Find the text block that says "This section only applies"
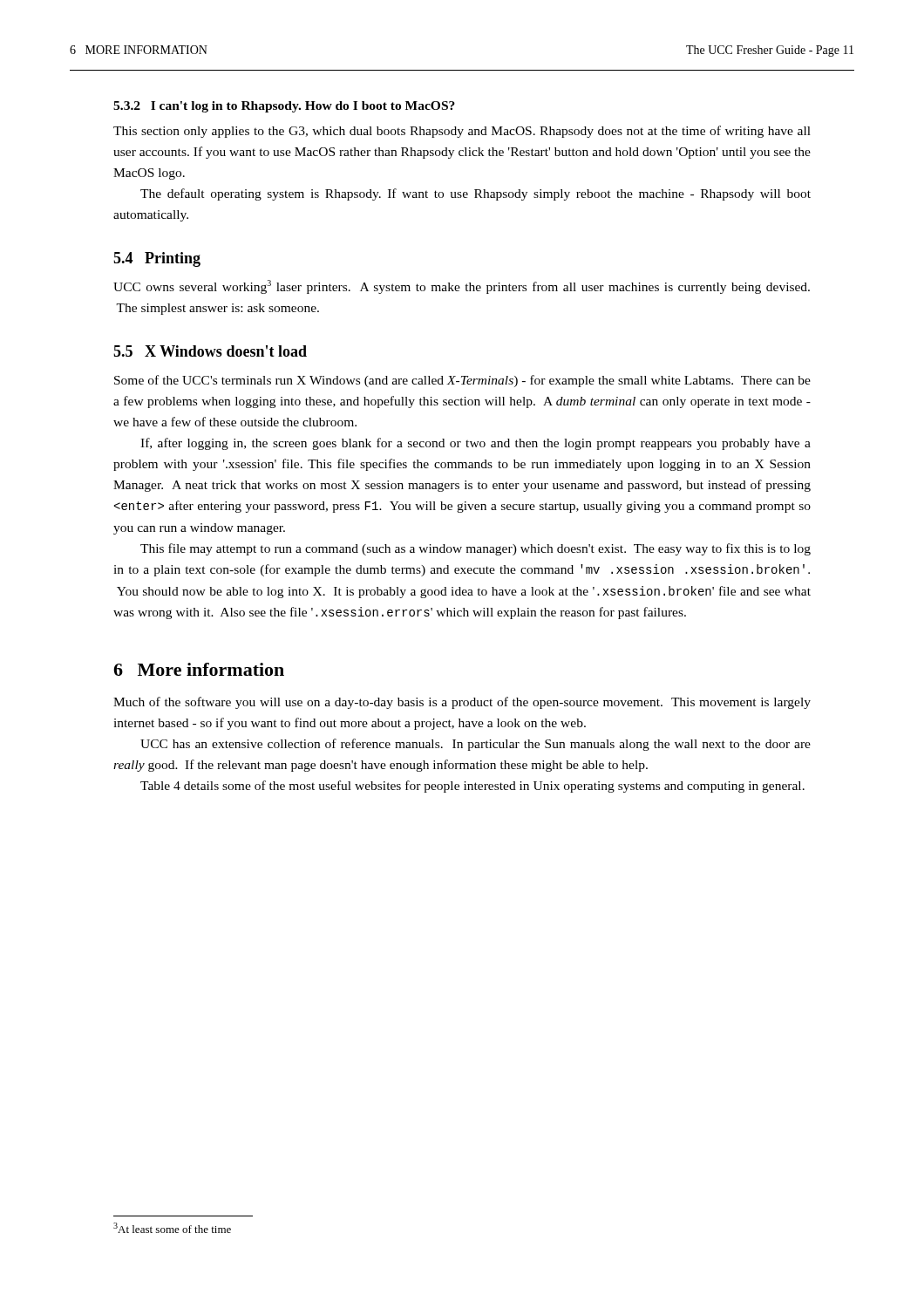Screen dimensions: 1308x924 (462, 151)
